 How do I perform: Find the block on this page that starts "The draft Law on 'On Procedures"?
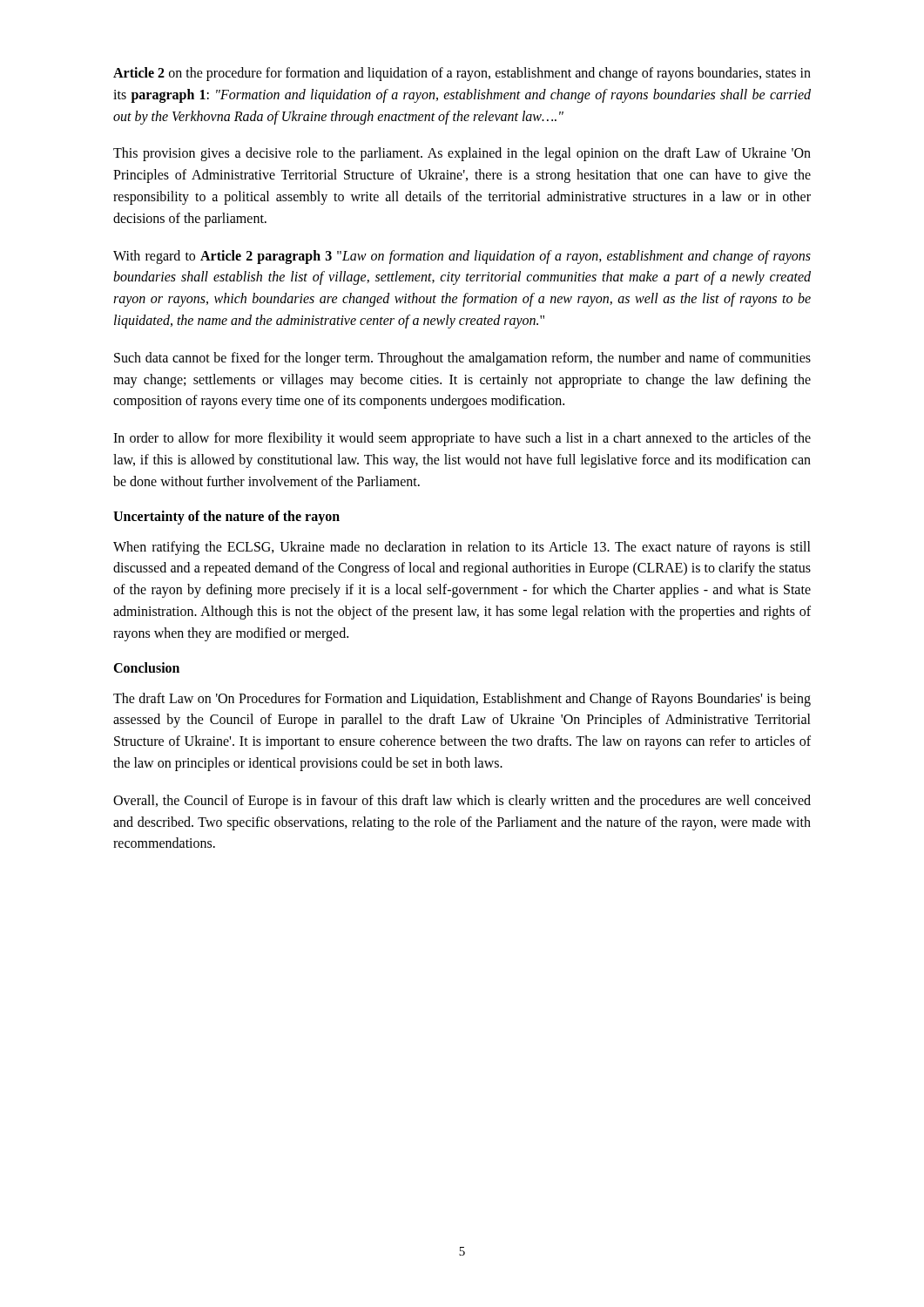pos(462,730)
